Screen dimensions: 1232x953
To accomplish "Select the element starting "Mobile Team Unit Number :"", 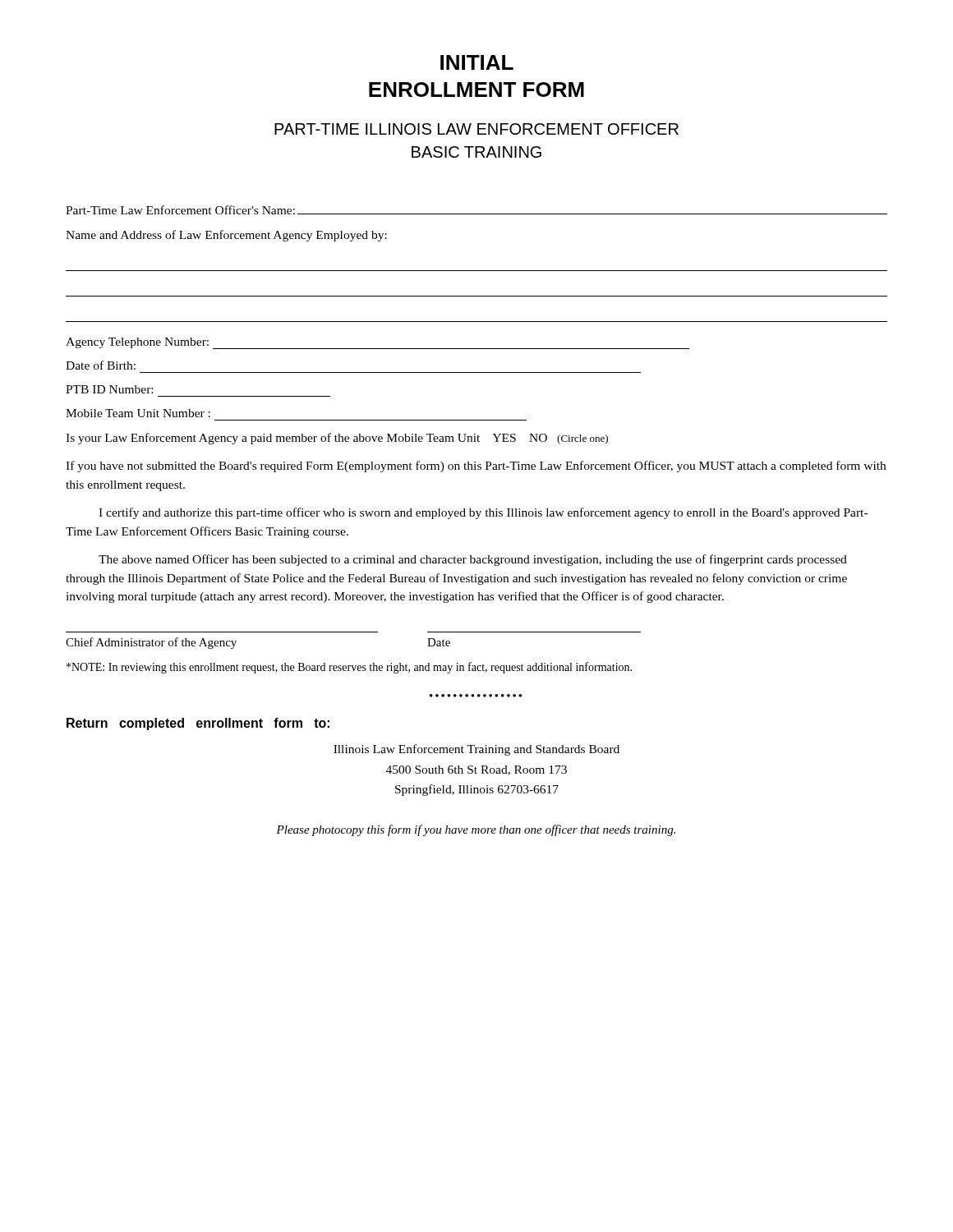I will pos(296,413).
